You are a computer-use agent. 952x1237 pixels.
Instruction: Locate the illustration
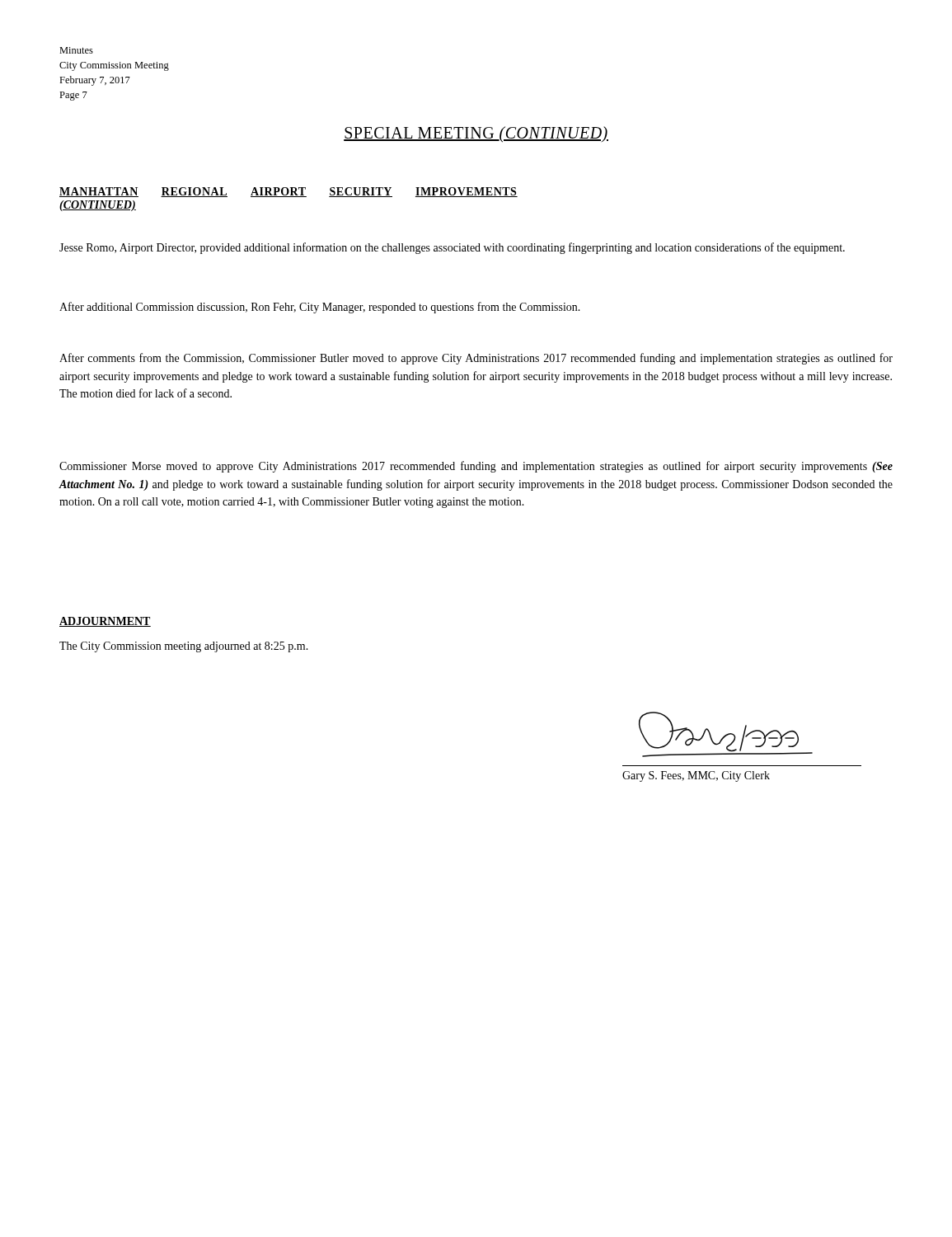pos(746,744)
